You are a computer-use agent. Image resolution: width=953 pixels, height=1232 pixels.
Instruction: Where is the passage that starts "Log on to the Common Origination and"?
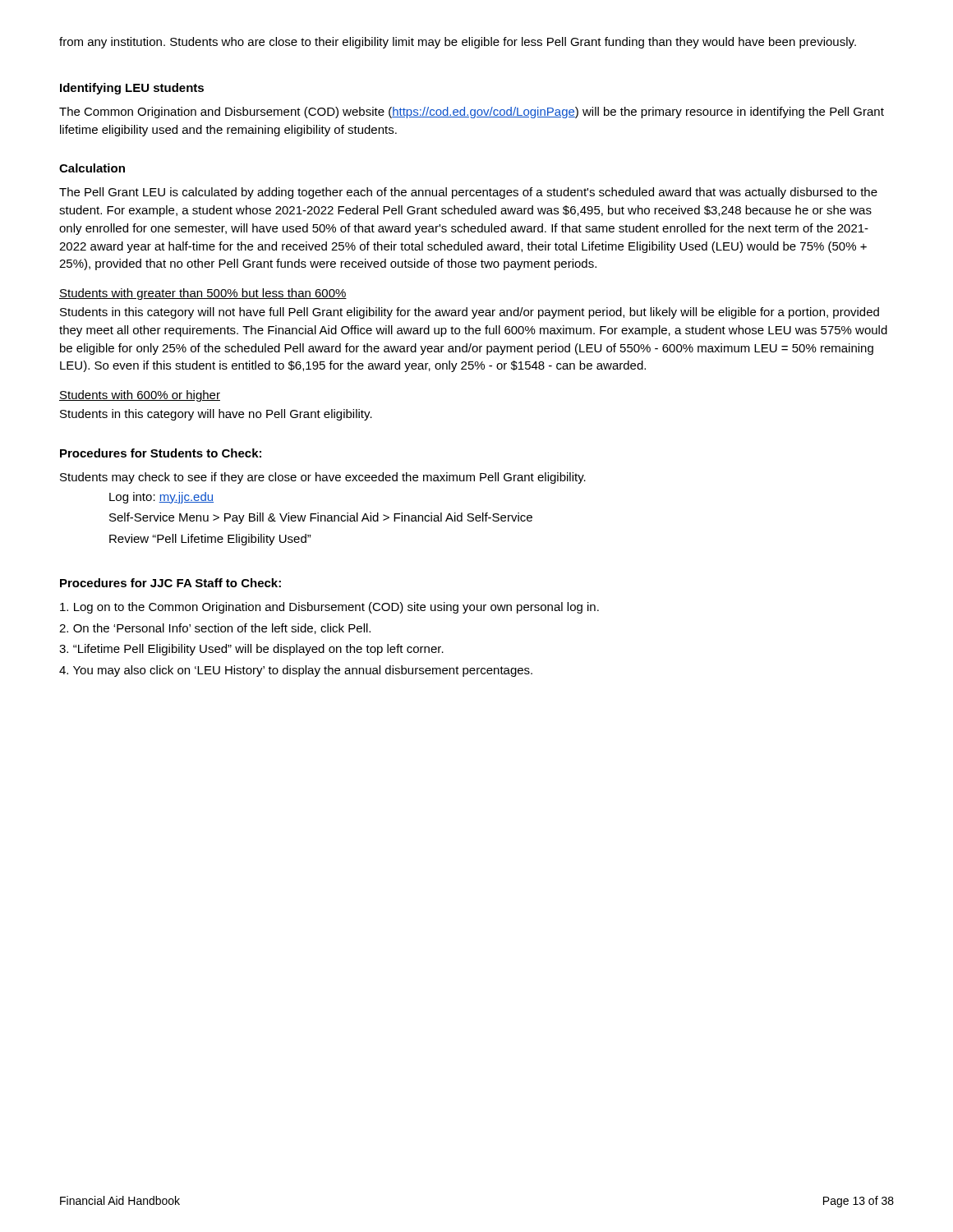point(329,606)
